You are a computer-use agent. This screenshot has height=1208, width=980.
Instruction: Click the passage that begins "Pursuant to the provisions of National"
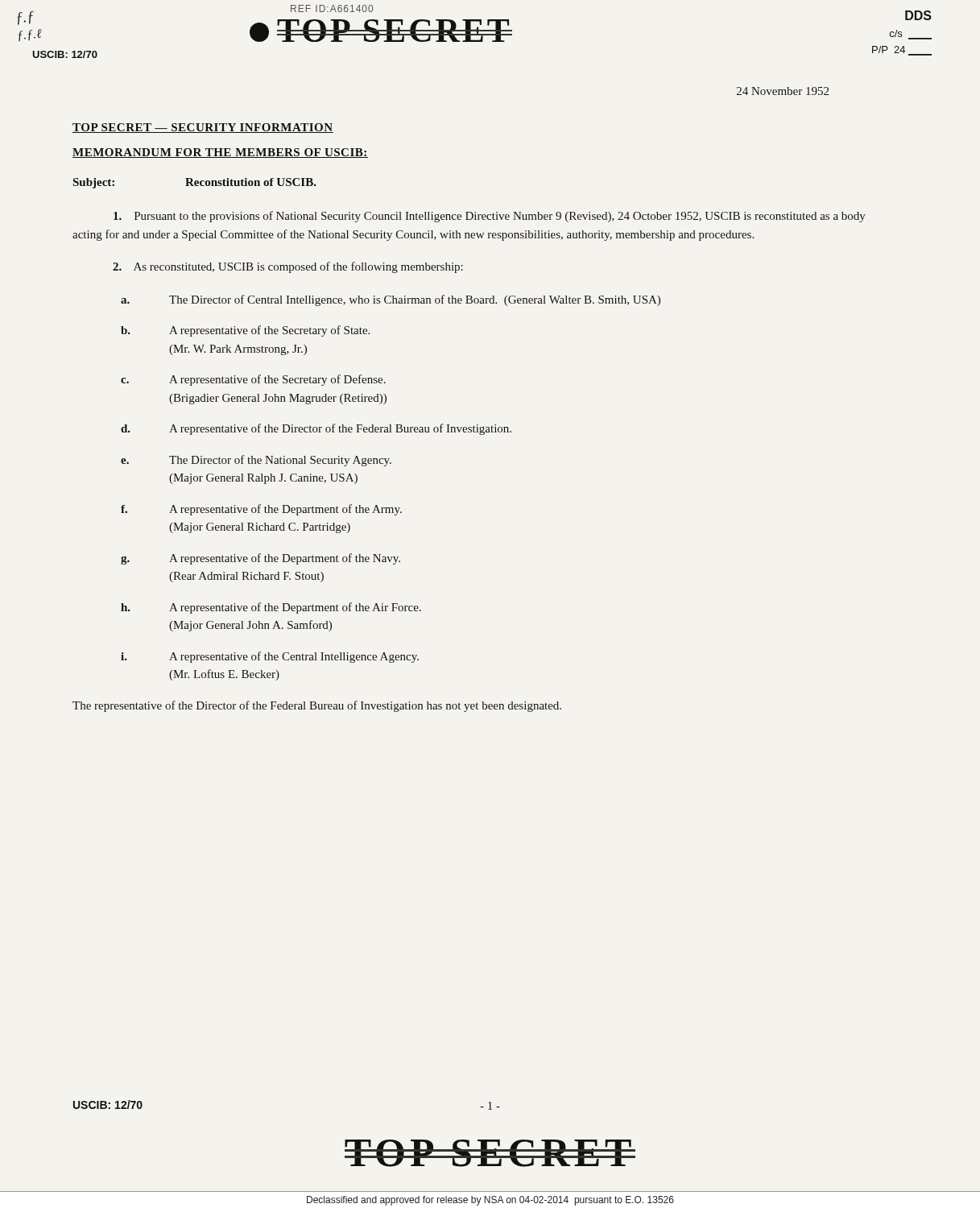469,225
